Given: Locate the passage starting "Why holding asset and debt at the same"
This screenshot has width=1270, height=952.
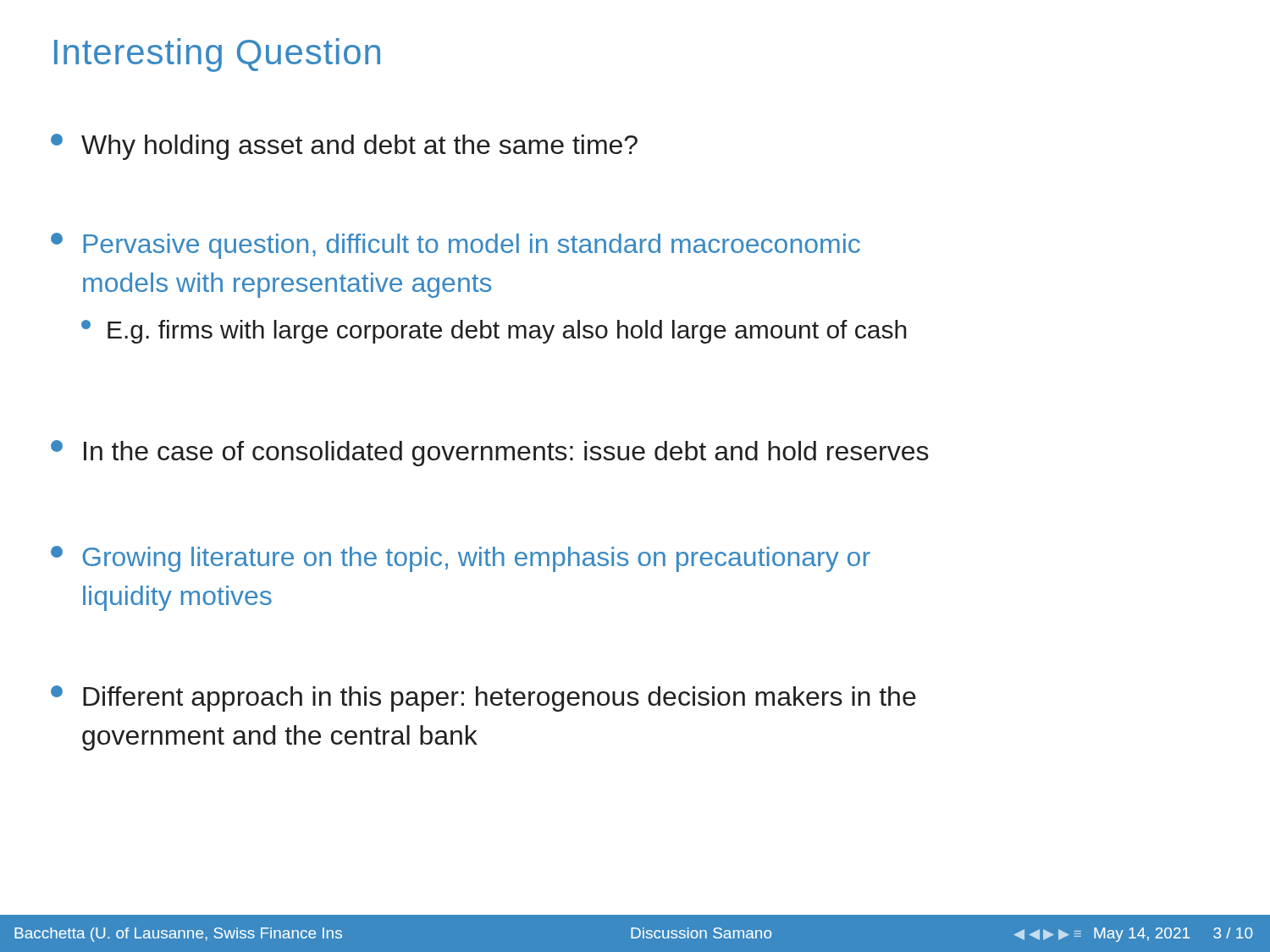Looking at the screenshot, I should click(635, 145).
